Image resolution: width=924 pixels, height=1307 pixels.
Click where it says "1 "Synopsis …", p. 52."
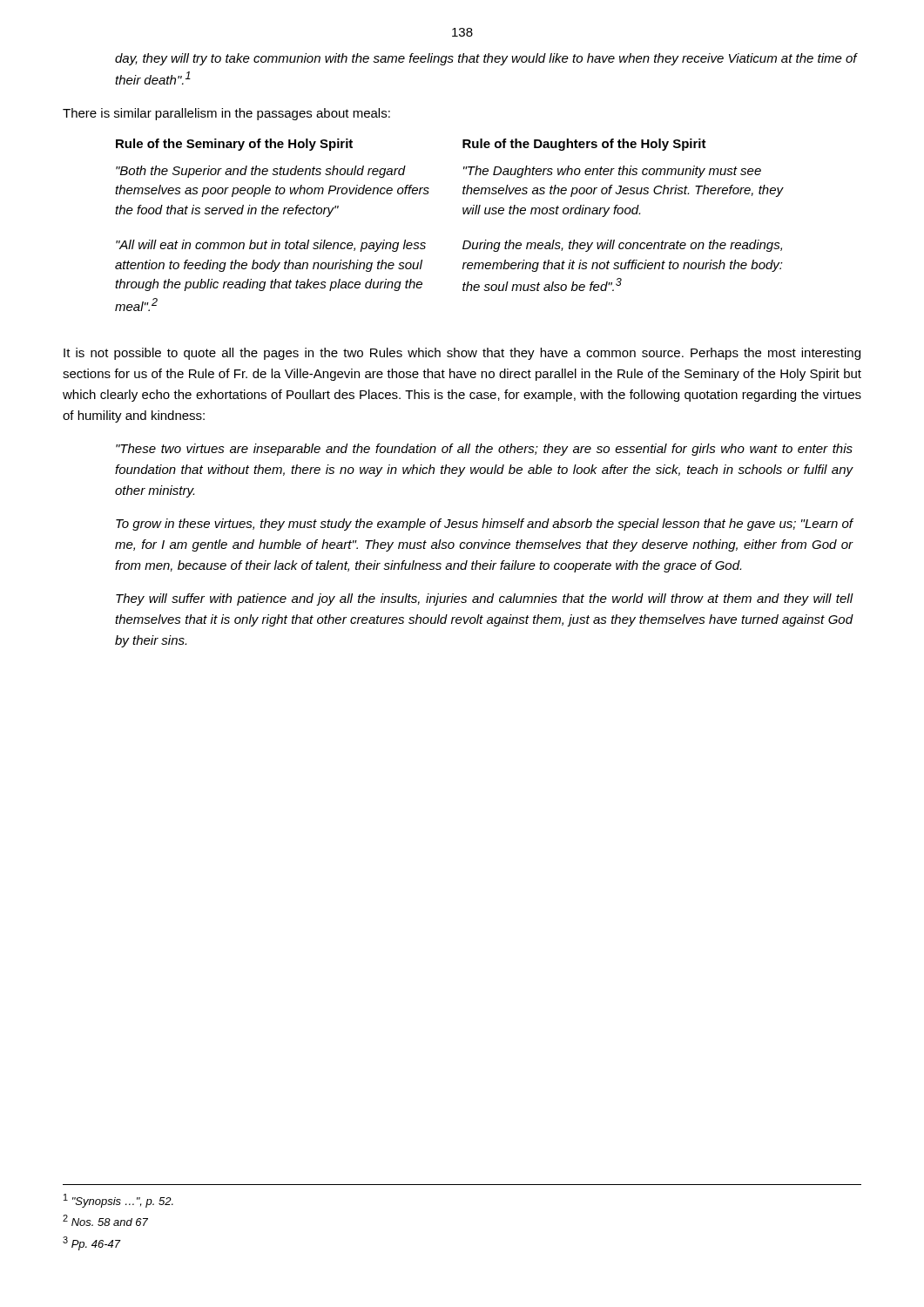coord(118,1200)
